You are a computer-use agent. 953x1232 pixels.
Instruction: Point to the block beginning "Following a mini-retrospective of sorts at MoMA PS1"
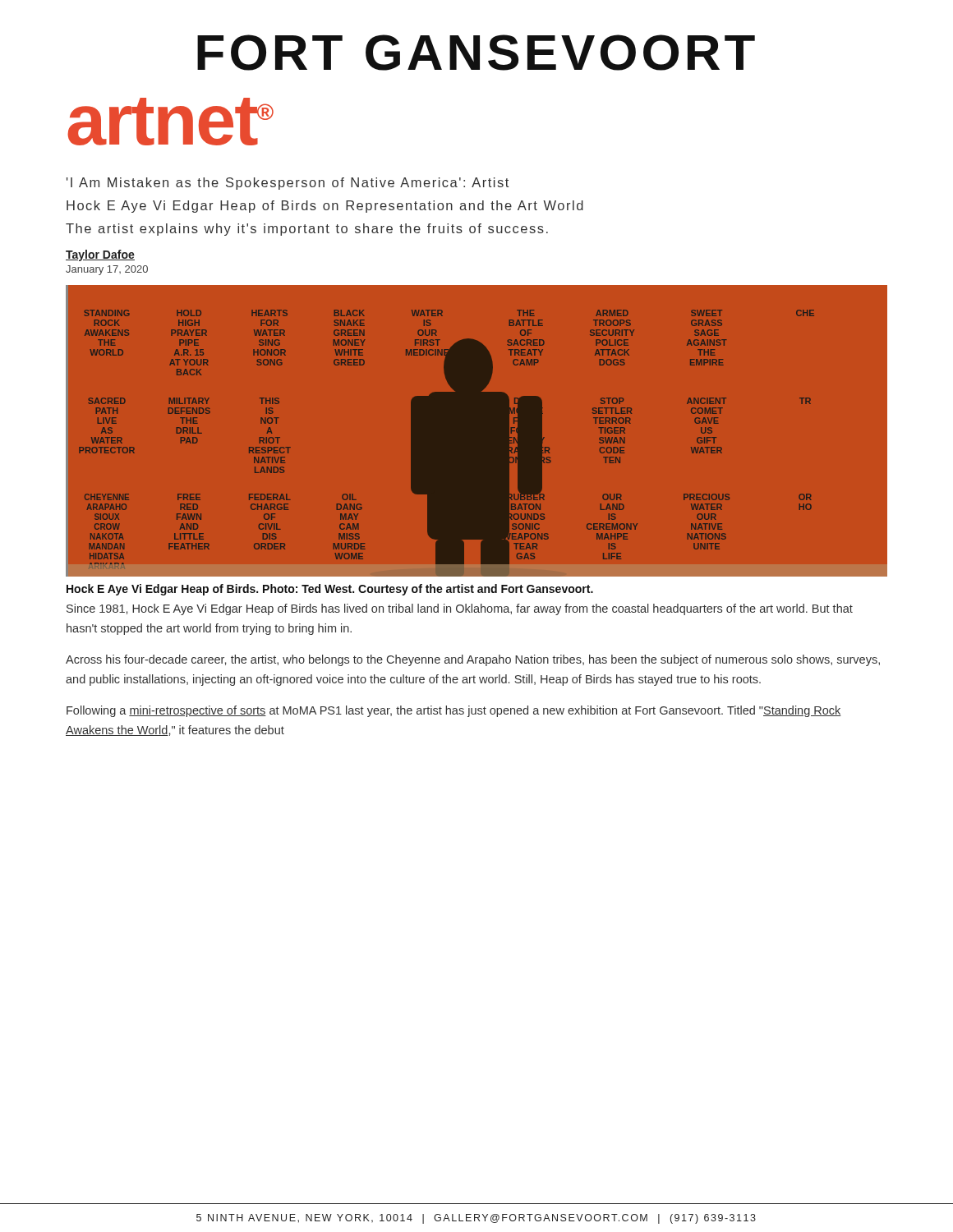[x=476, y=721]
